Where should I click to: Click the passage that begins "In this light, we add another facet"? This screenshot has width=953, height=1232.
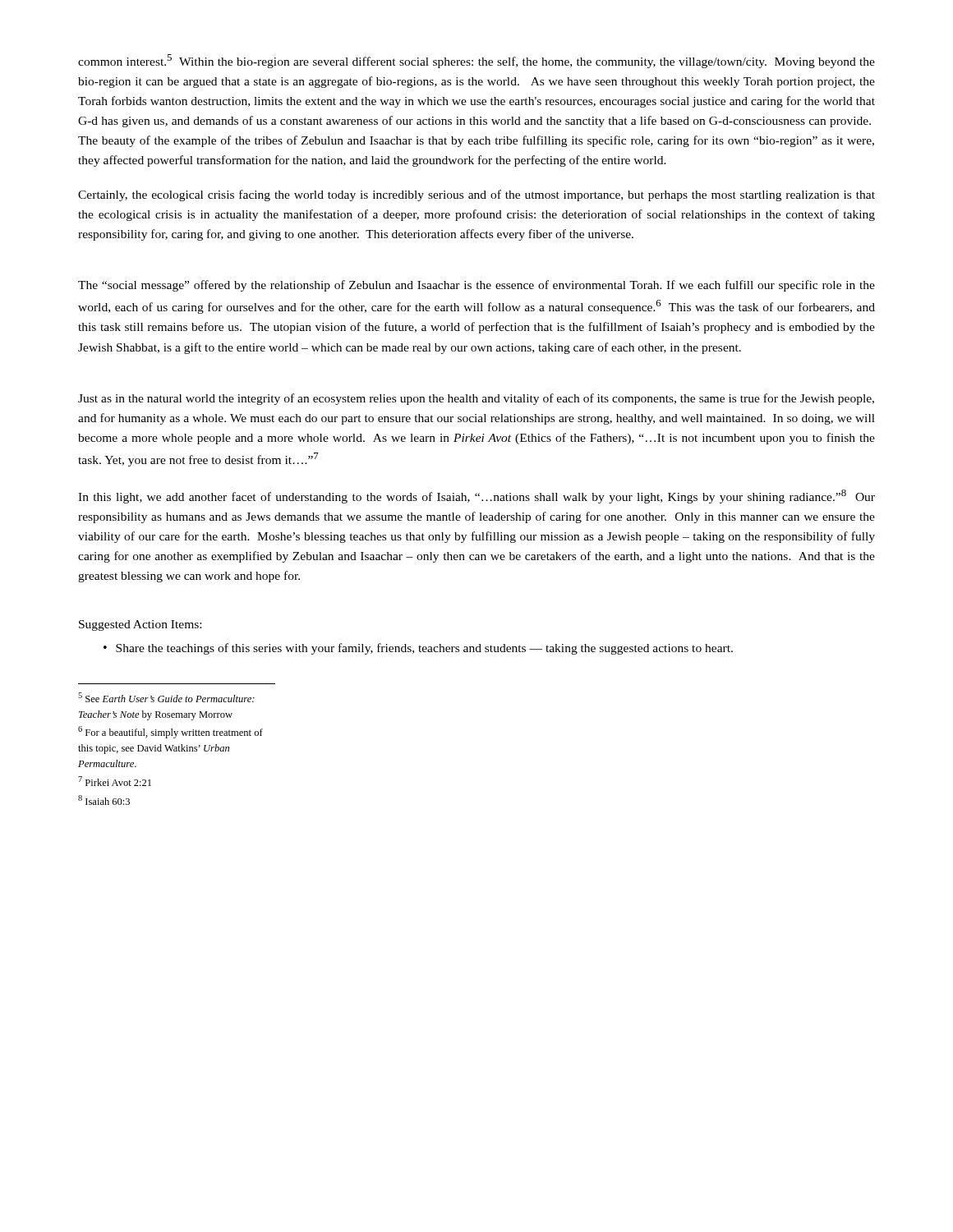[x=476, y=534]
